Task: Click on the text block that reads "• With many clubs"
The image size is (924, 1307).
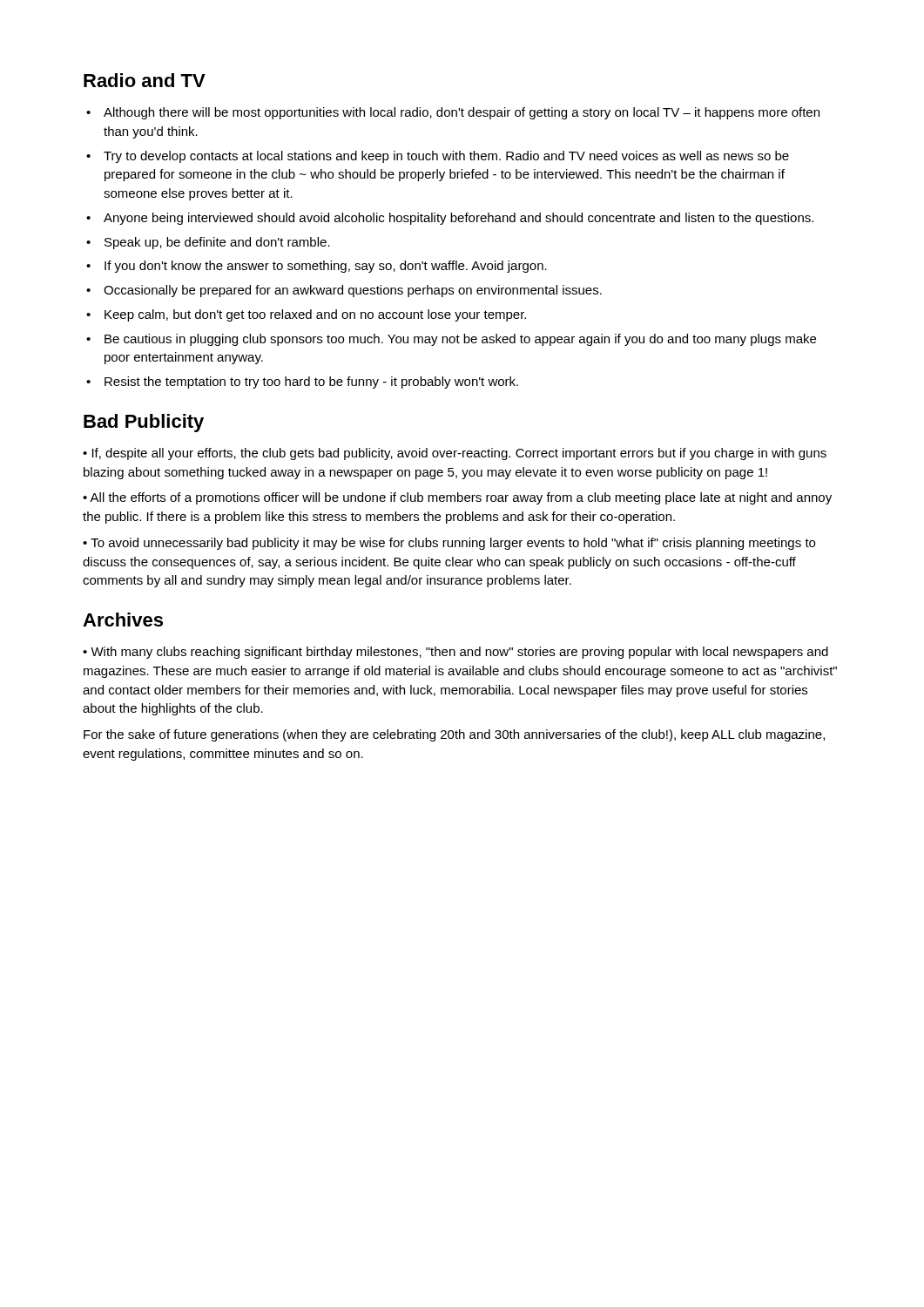Action: [460, 680]
